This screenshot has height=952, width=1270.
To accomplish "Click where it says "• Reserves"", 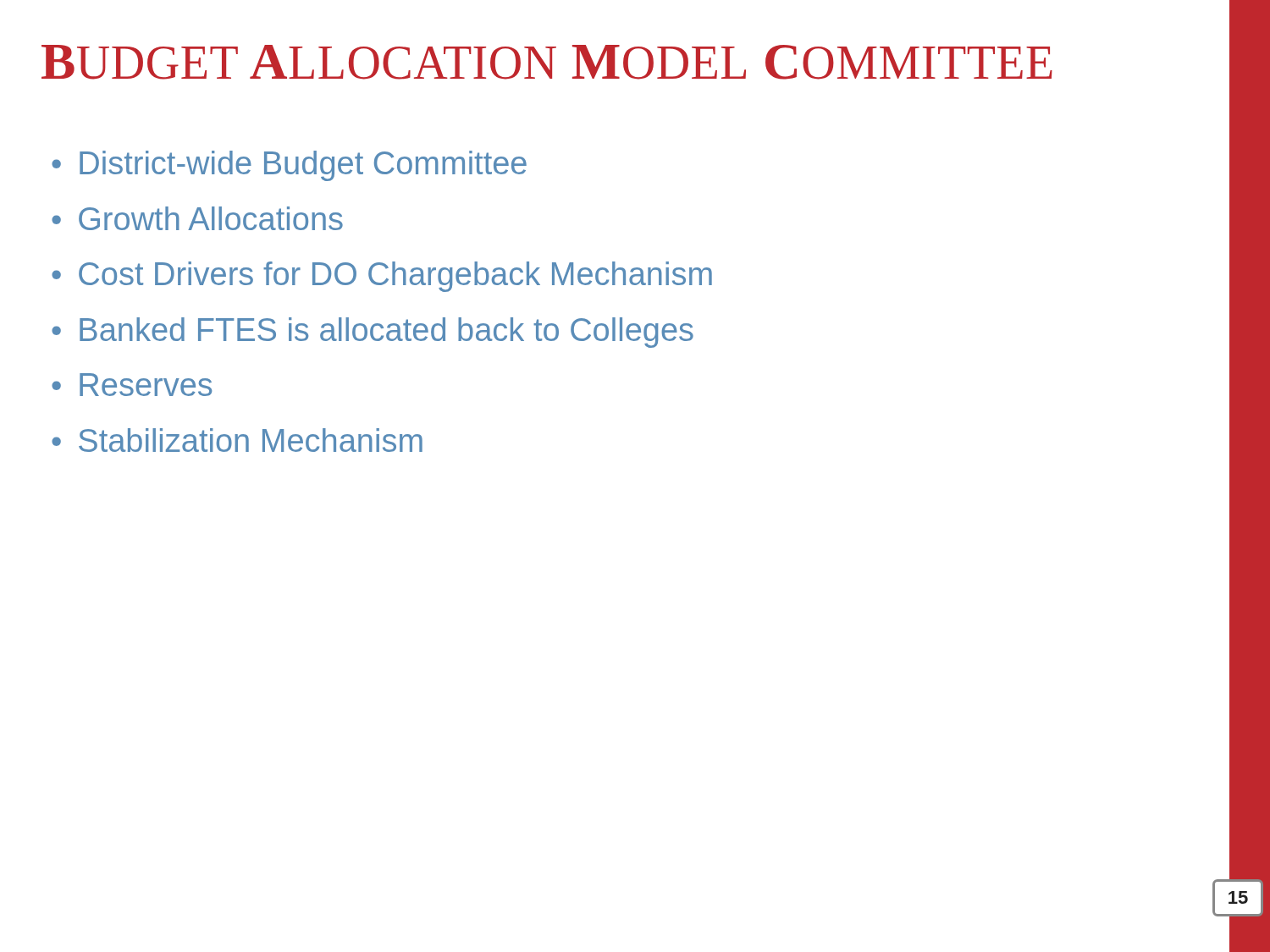I will click(132, 386).
